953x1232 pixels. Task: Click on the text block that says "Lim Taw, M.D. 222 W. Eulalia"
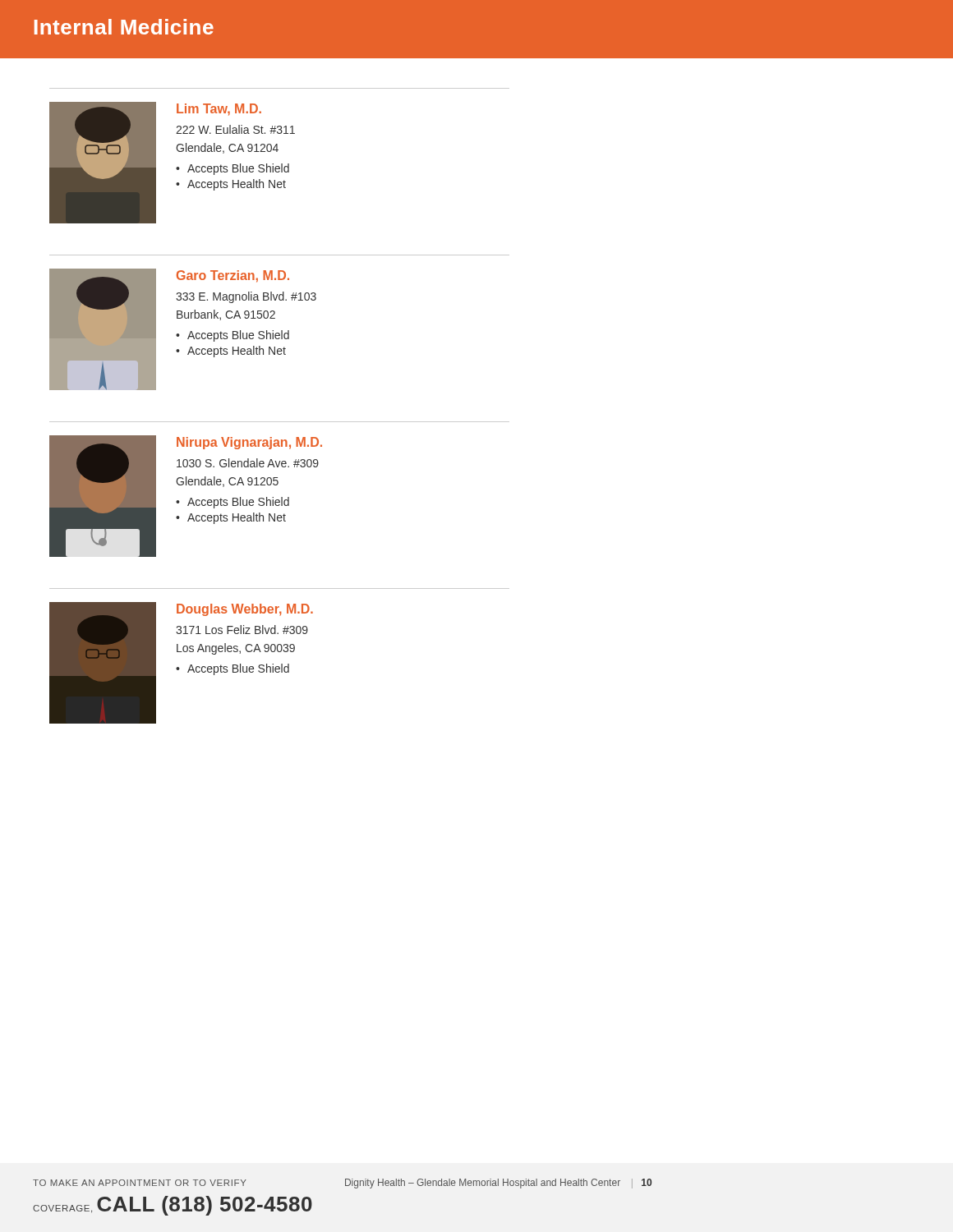pyautogui.click(x=219, y=110)
